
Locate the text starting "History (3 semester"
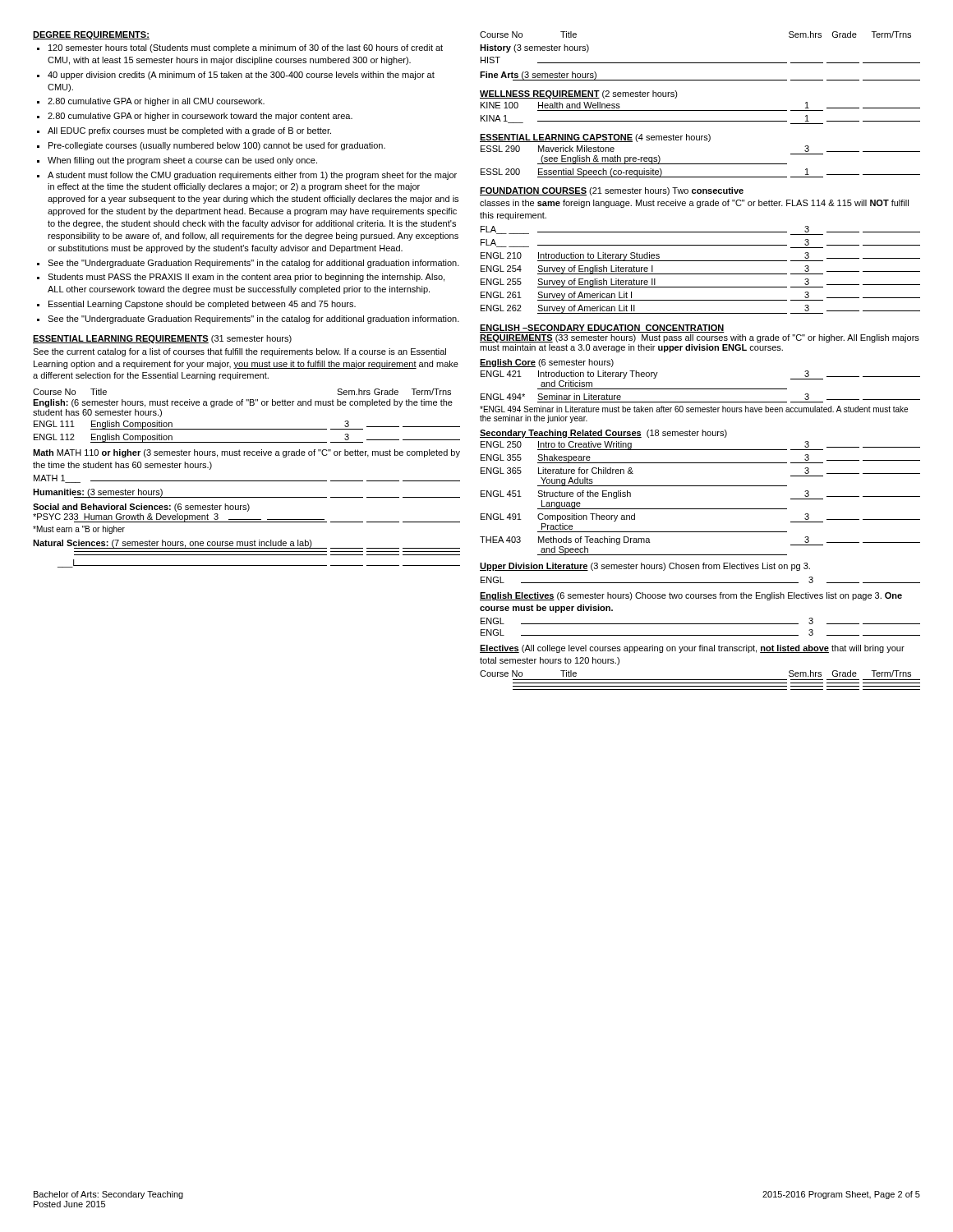[534, 48]
